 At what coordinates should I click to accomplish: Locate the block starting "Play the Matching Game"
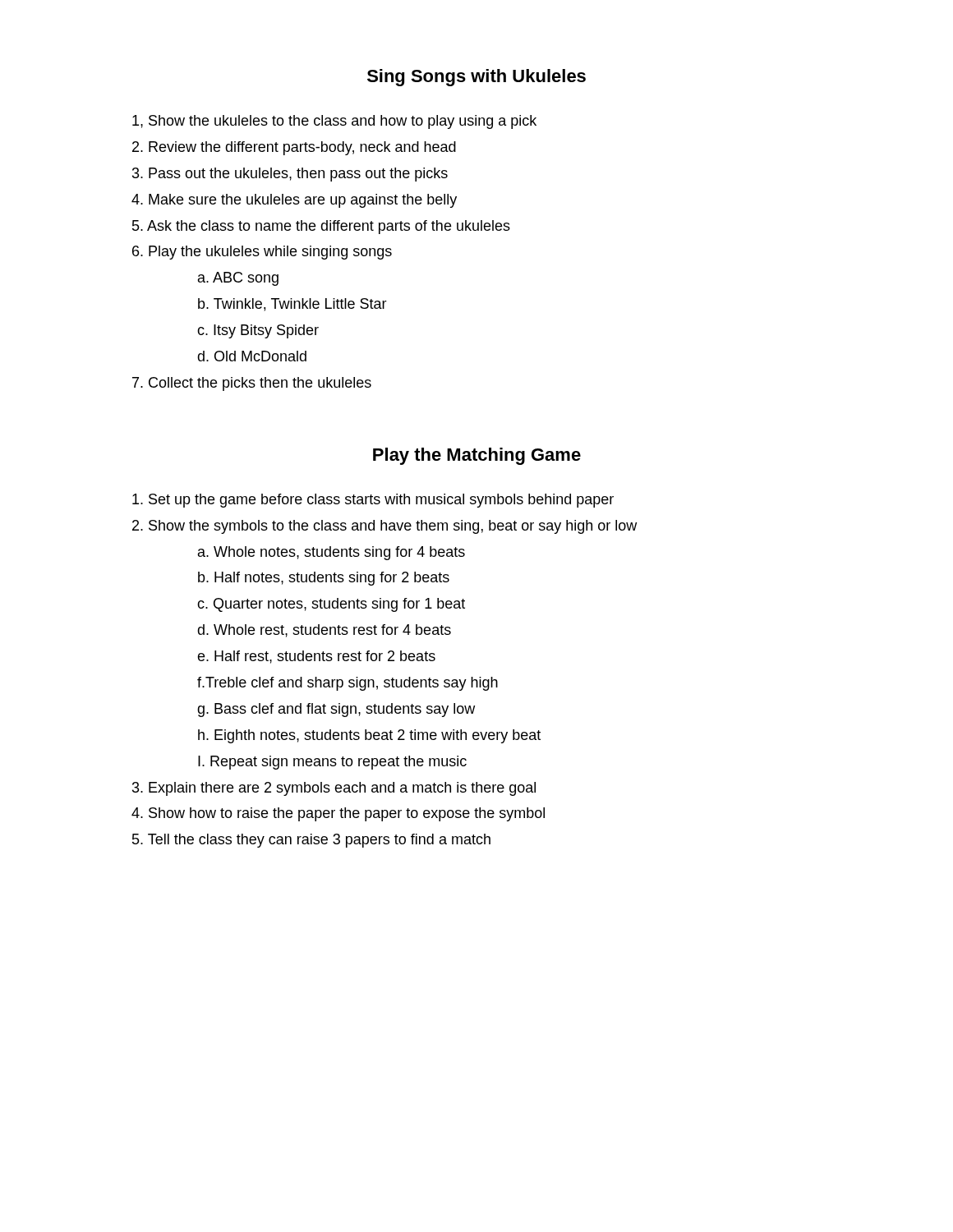click(476, 454)
